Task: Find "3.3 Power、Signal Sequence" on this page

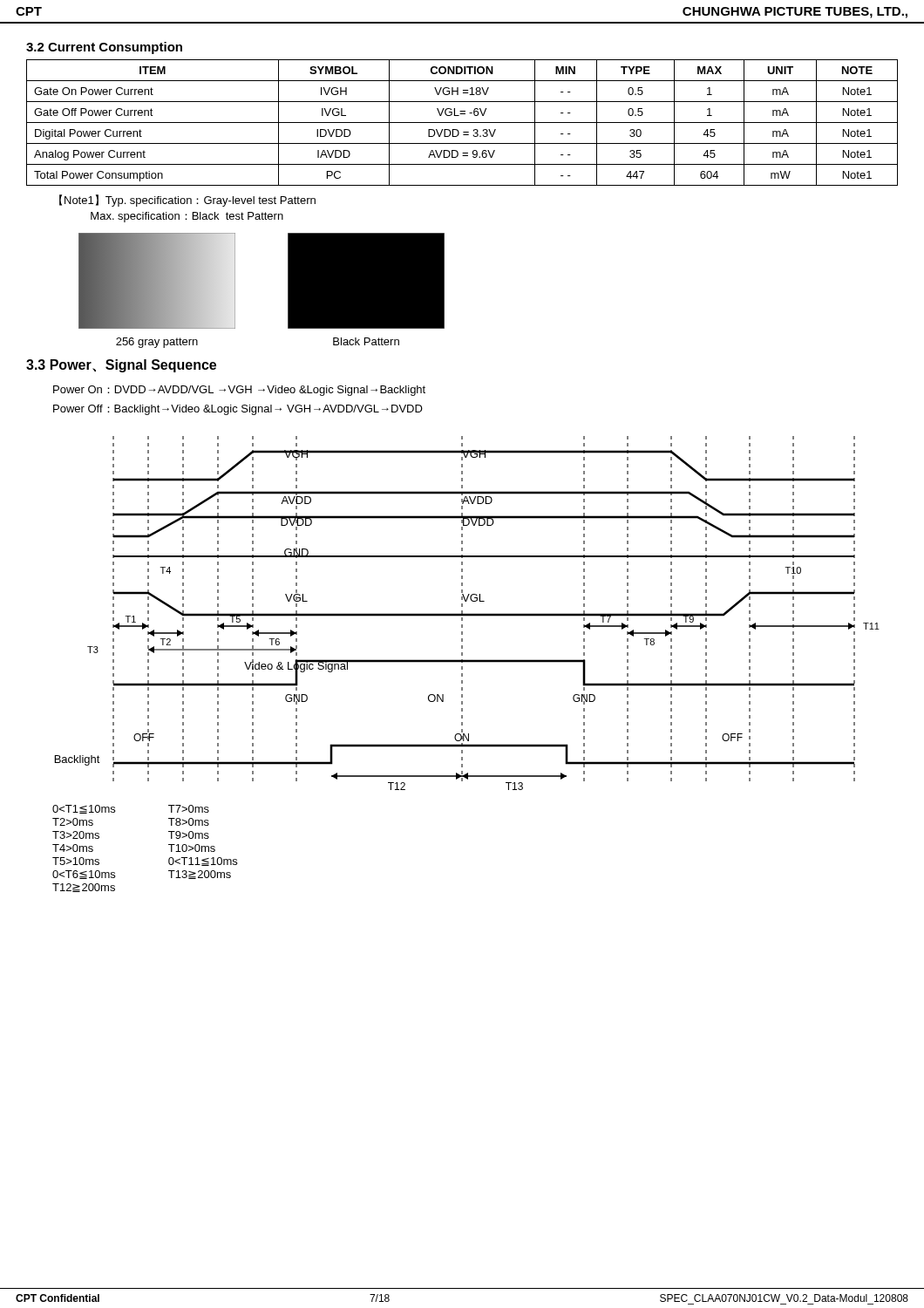Action: point(122,365)
